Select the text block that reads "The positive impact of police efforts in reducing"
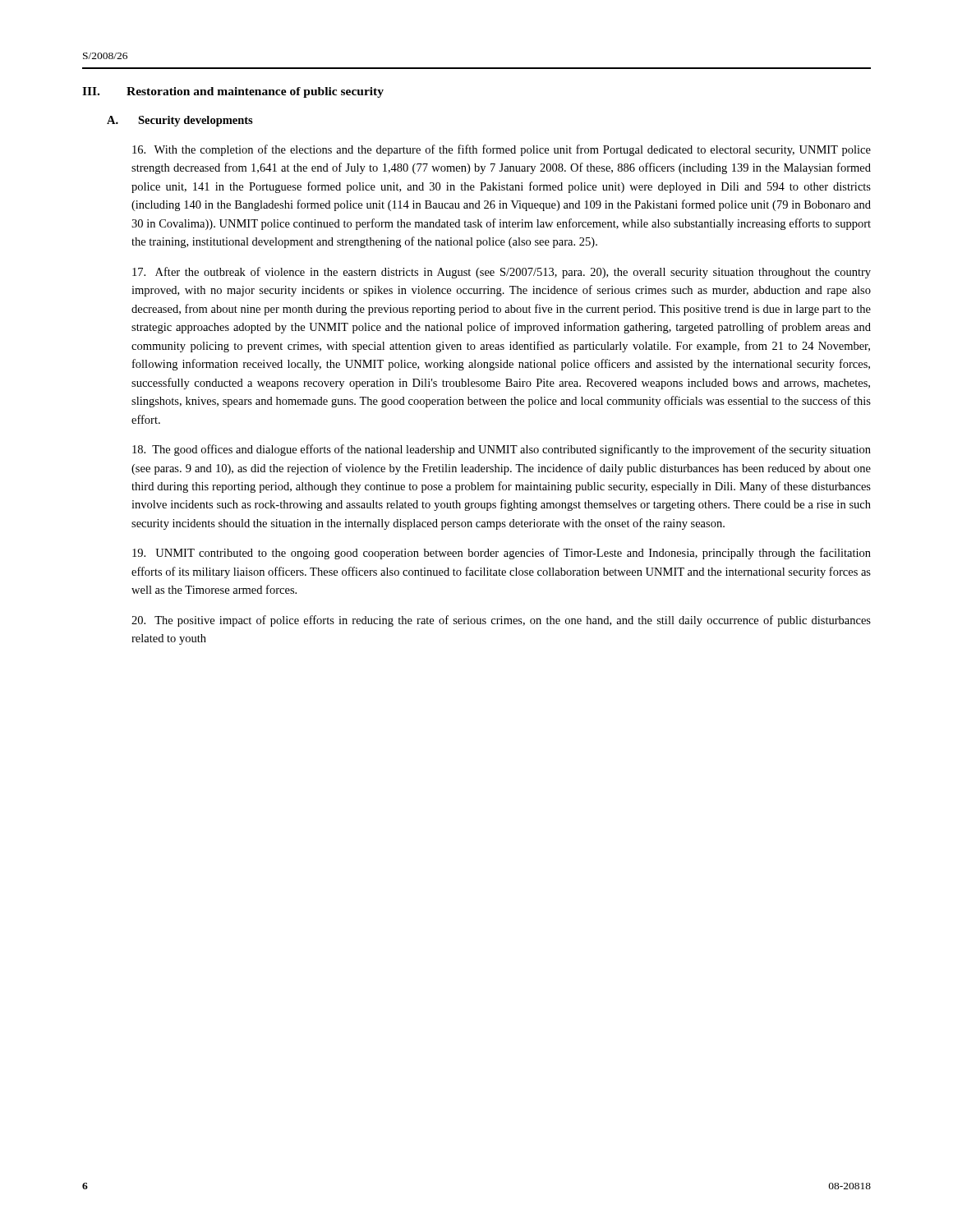 point(501,629)
